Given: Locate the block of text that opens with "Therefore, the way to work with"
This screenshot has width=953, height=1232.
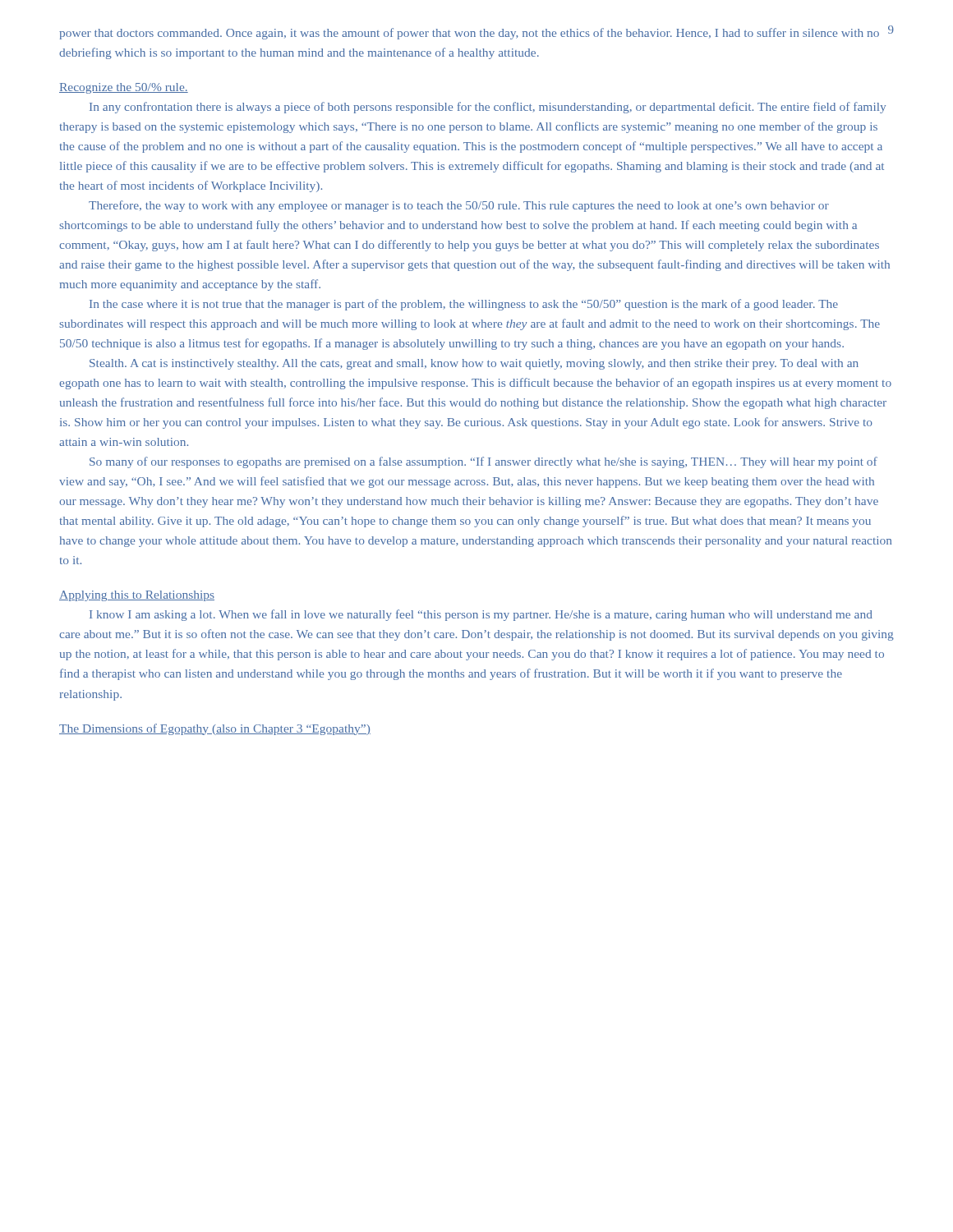Looking at the screenshot, I should pos(476,245).
